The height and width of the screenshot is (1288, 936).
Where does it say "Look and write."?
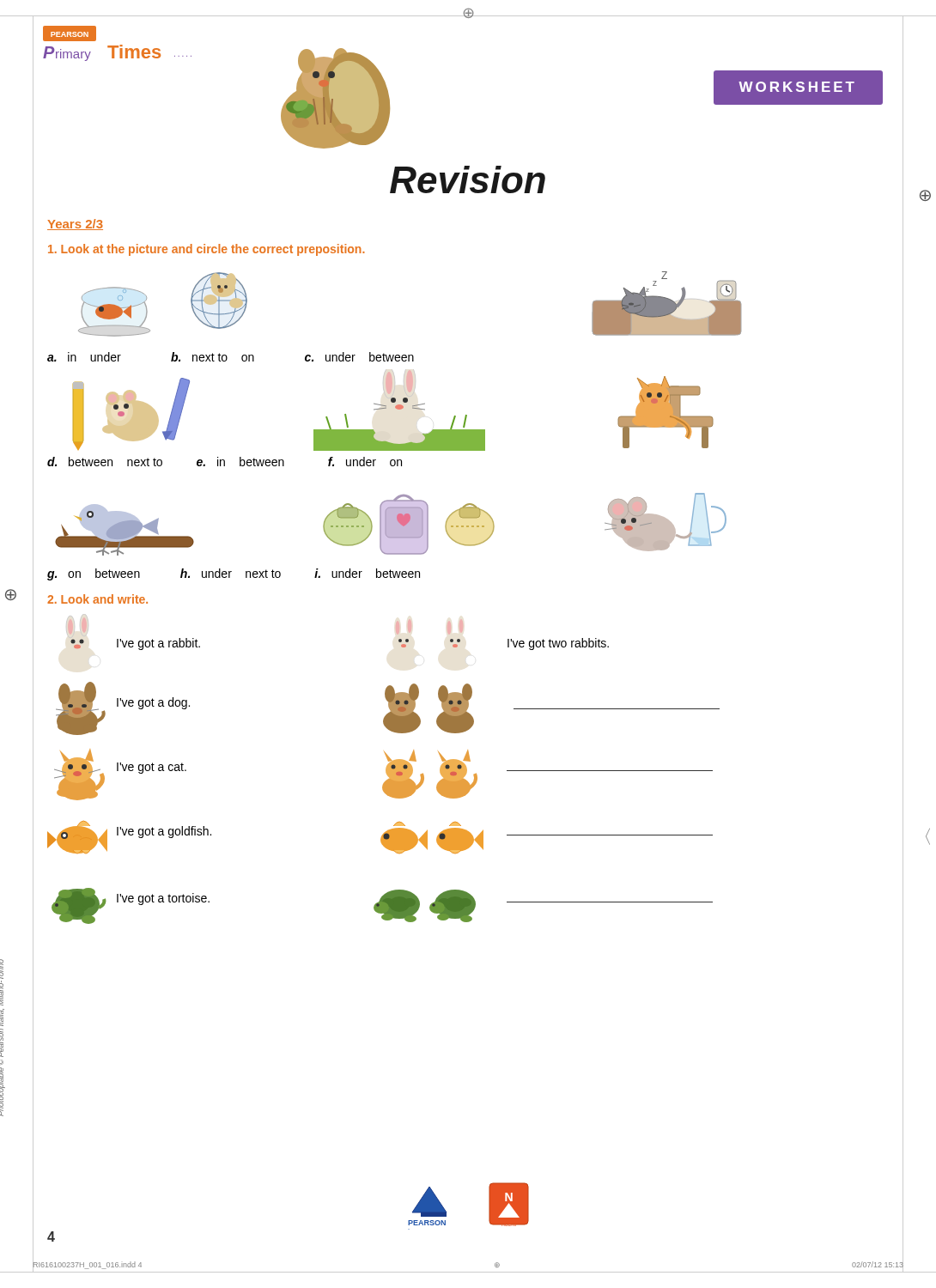point(98,599)
